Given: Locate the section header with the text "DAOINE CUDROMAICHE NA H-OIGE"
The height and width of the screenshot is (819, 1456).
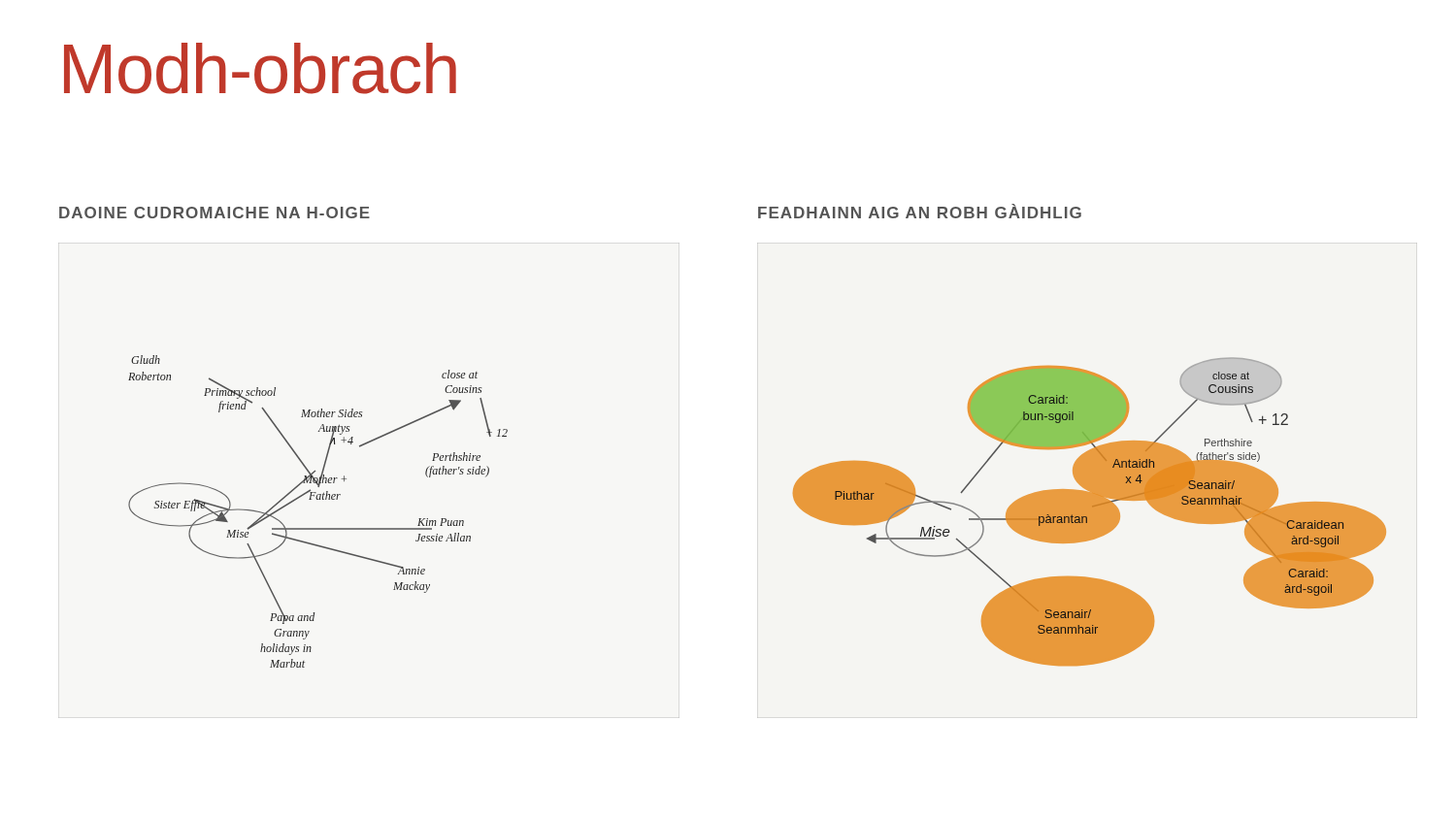Looking at the screenshot, I should (215, 213).
